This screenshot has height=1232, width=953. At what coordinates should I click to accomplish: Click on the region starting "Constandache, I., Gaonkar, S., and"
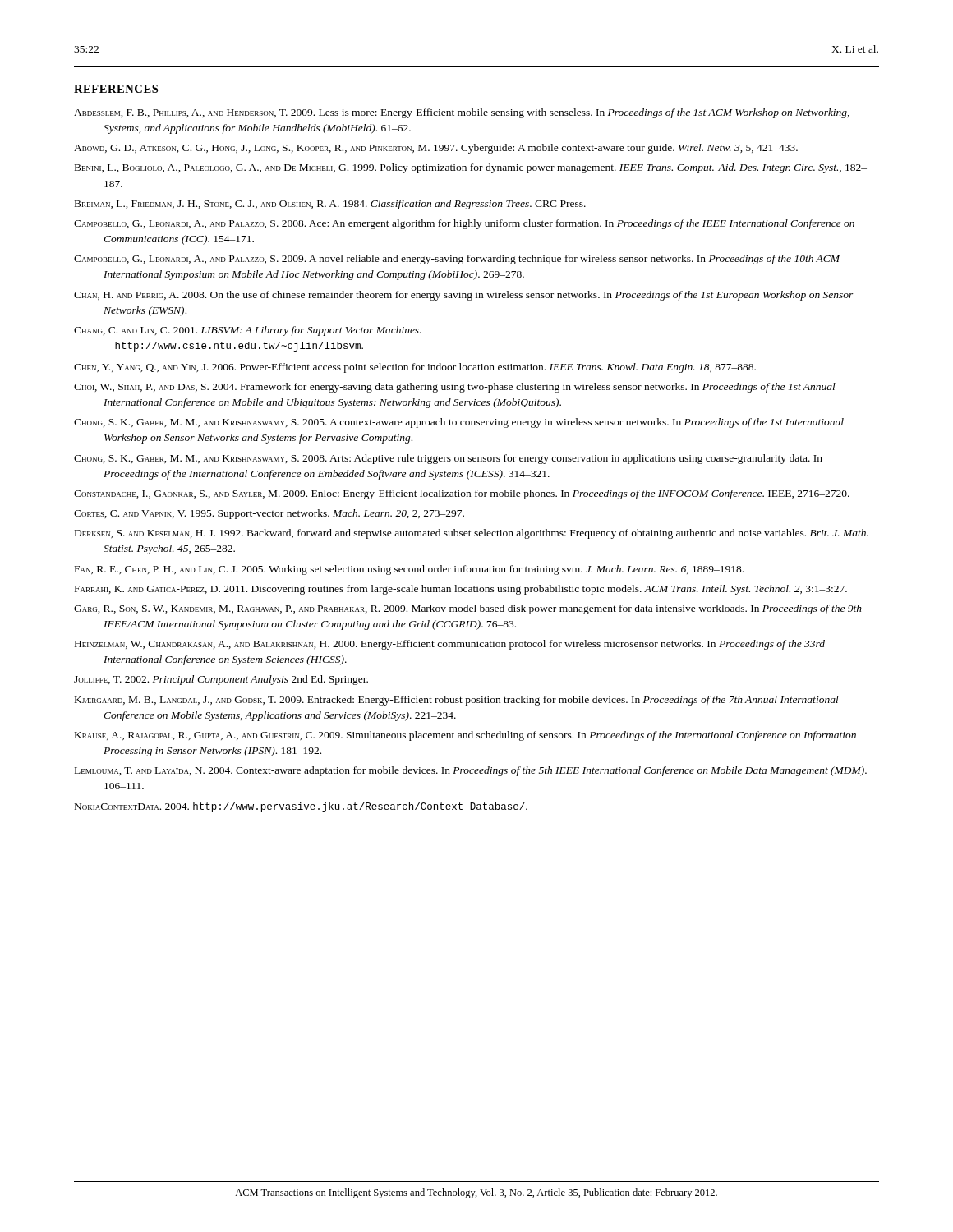click(x=462, y=493)
